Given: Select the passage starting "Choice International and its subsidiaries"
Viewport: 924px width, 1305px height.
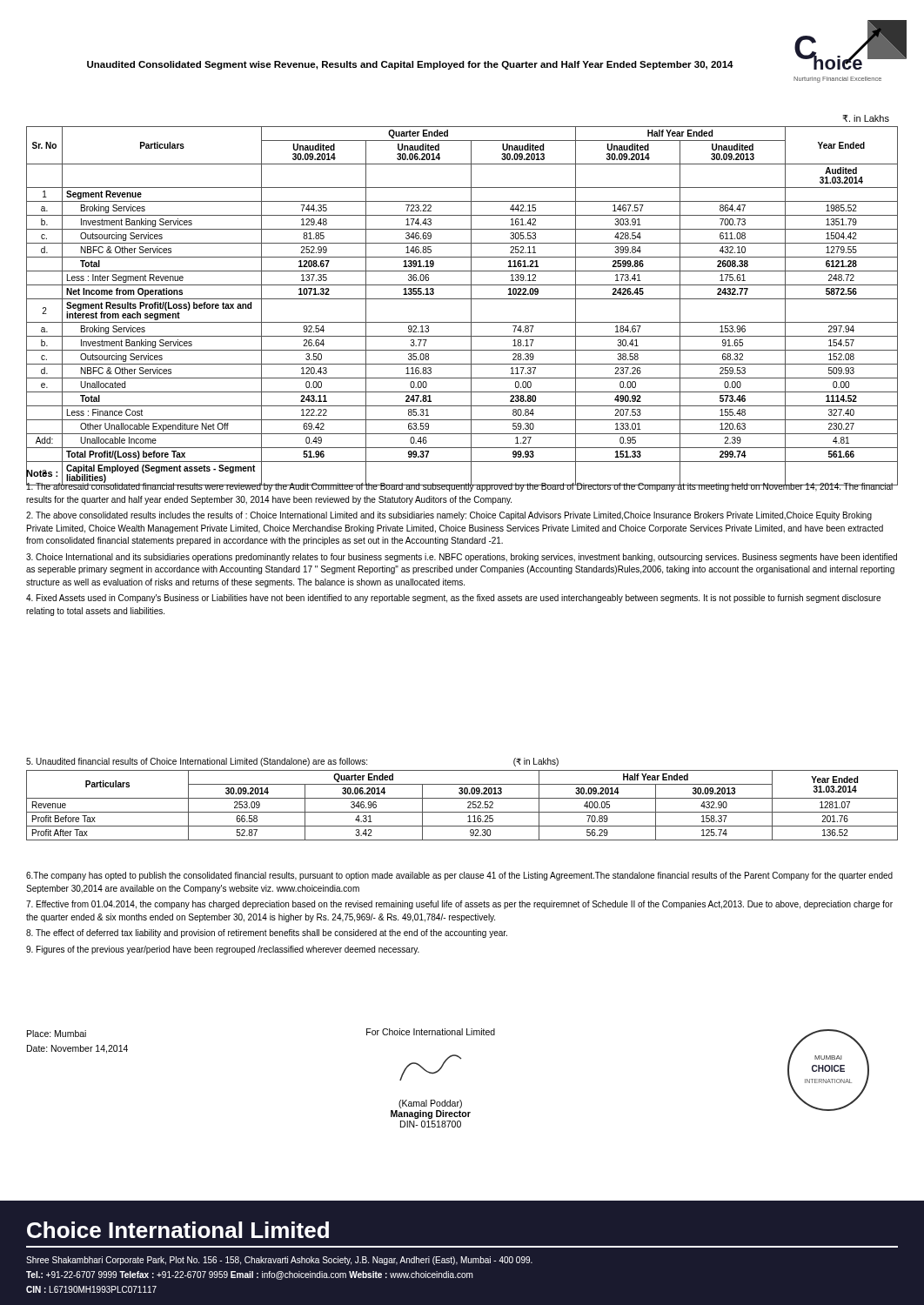Looking at the screenshot, I should (x=462, y=569).
